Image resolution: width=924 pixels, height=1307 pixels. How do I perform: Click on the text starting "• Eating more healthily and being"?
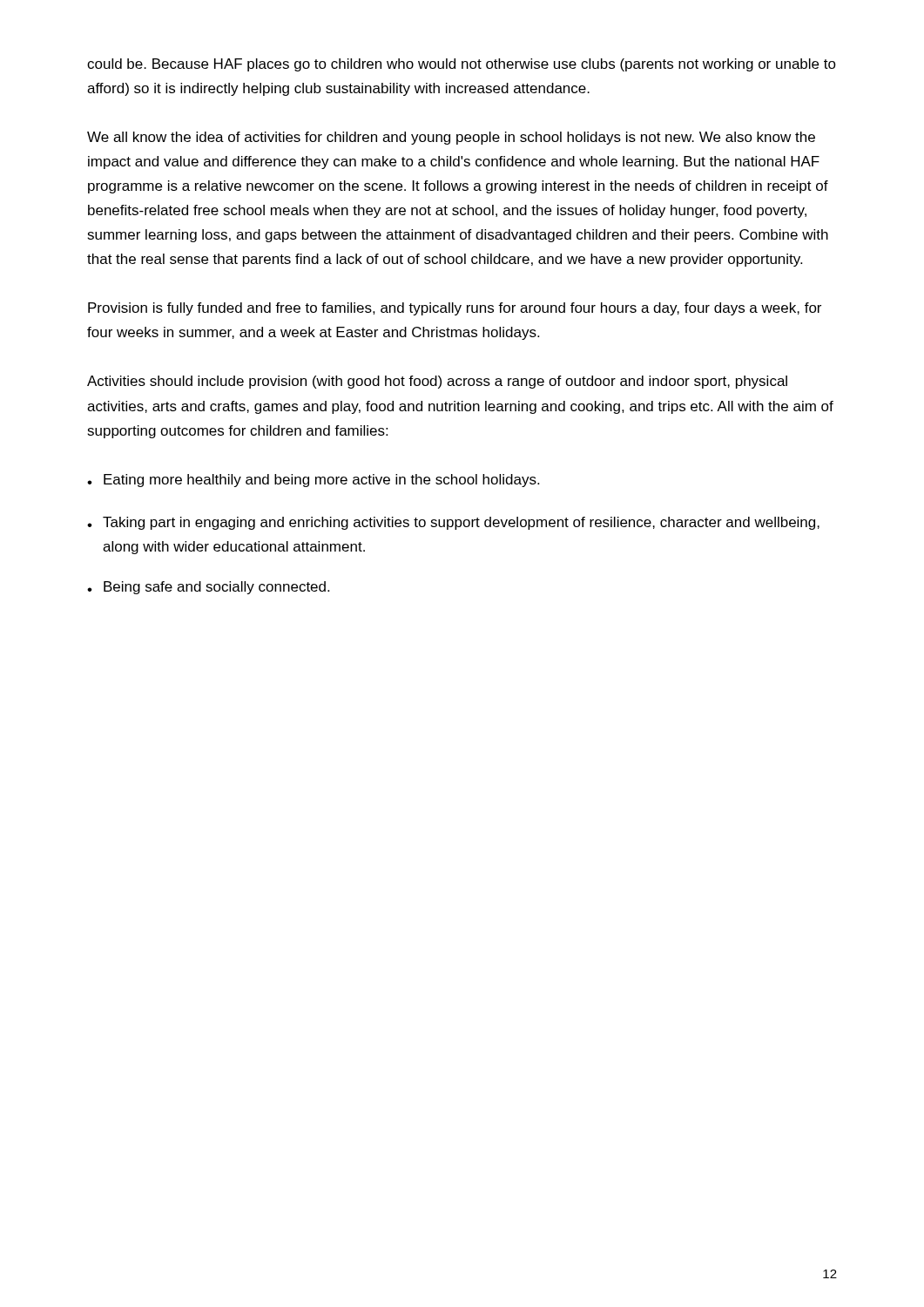[x=314, y=481]
